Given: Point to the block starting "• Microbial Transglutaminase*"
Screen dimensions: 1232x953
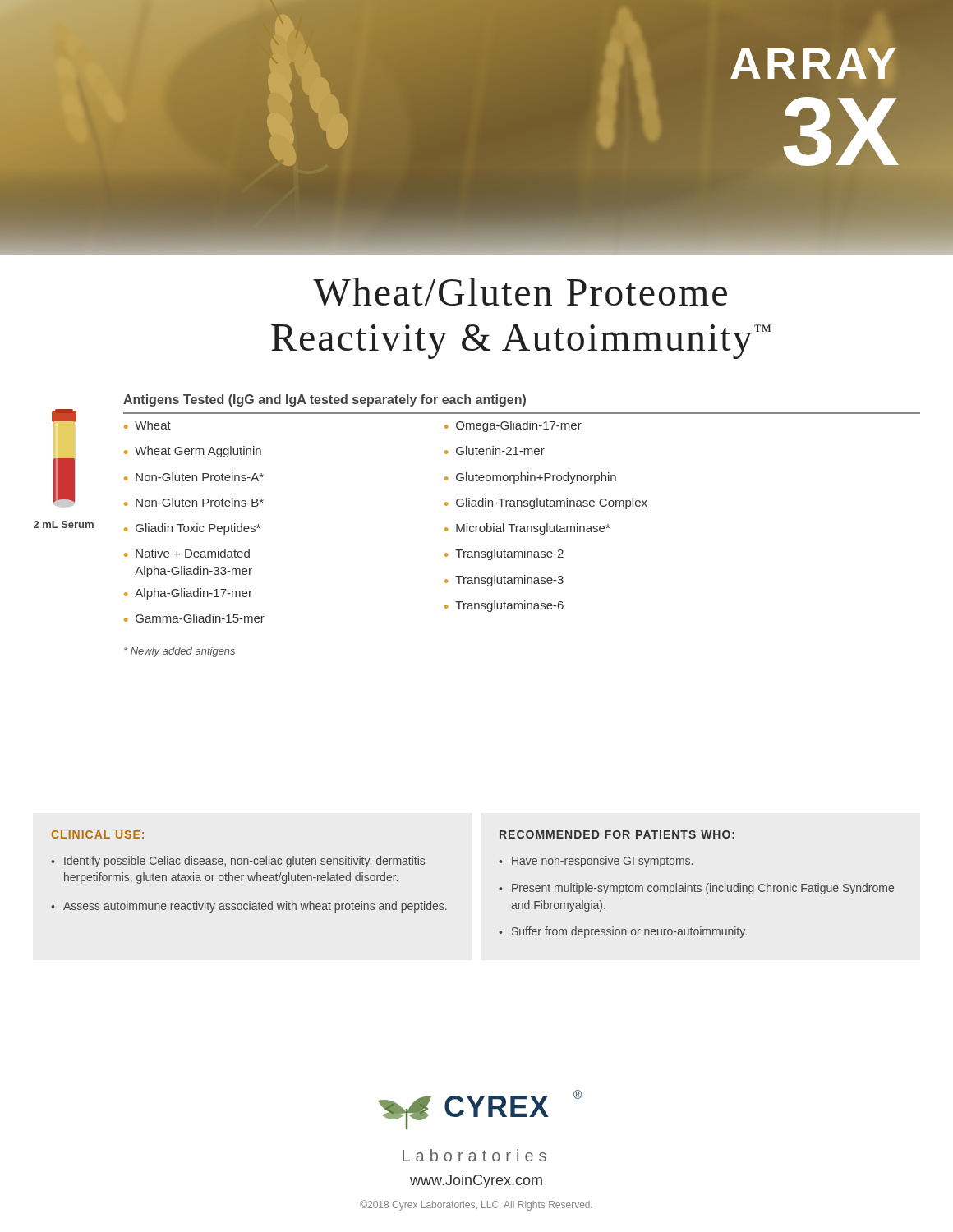Looking at the screenshot, I should point(527,530).
